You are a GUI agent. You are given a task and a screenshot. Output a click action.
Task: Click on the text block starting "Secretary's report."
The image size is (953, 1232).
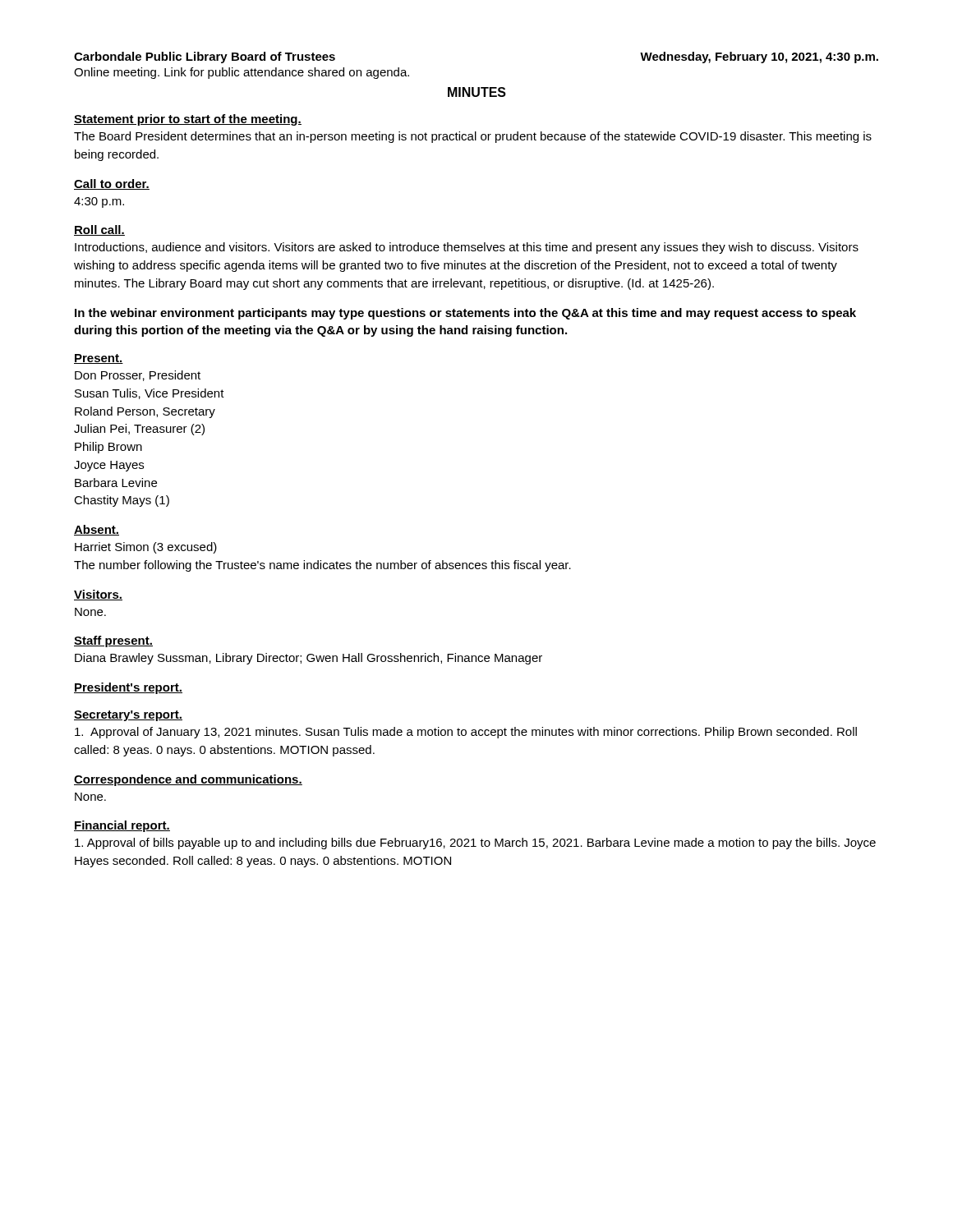[x=128, y=714]
